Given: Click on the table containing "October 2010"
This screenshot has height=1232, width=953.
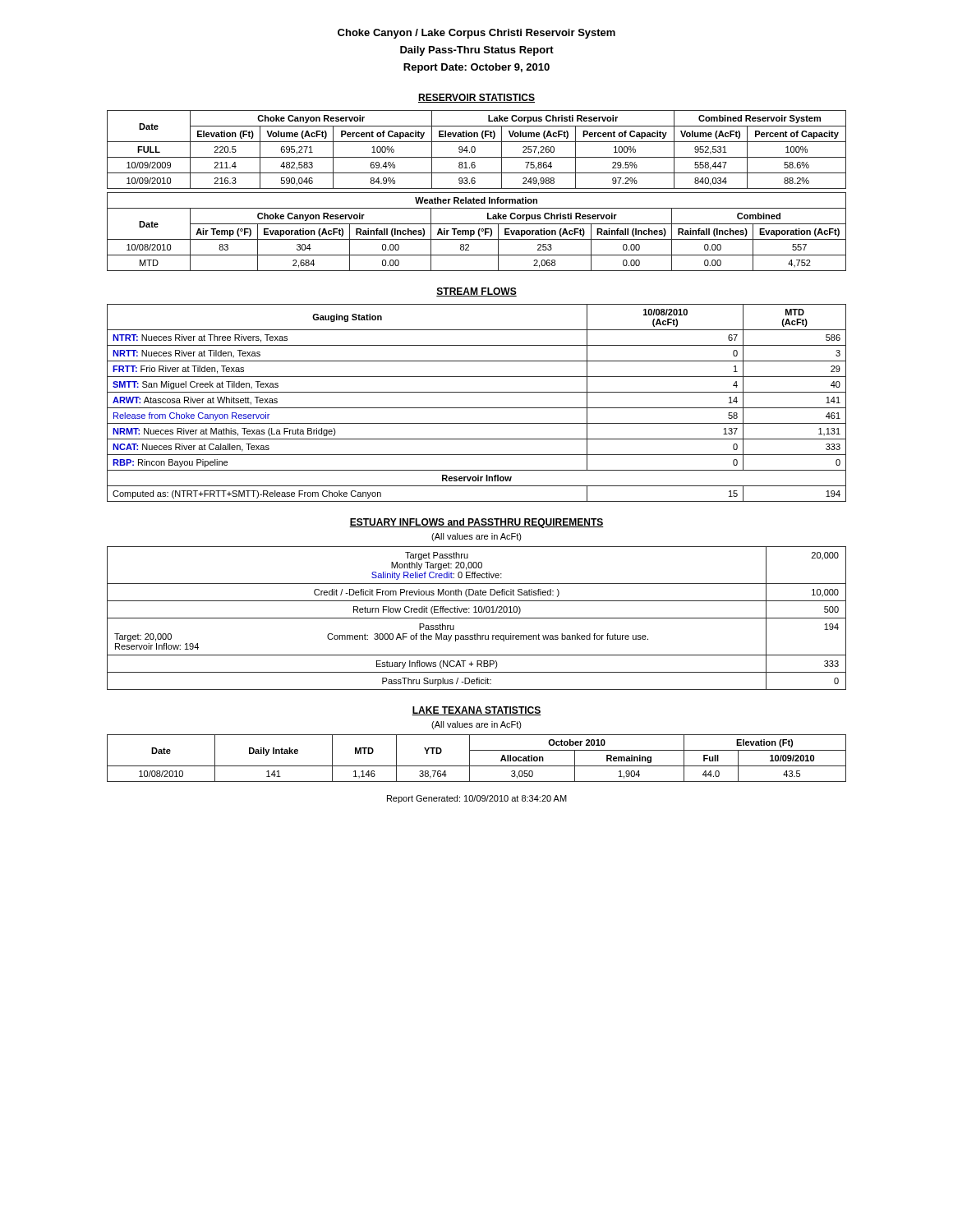Looking at the screenshot, I should [x=476, y=758].
